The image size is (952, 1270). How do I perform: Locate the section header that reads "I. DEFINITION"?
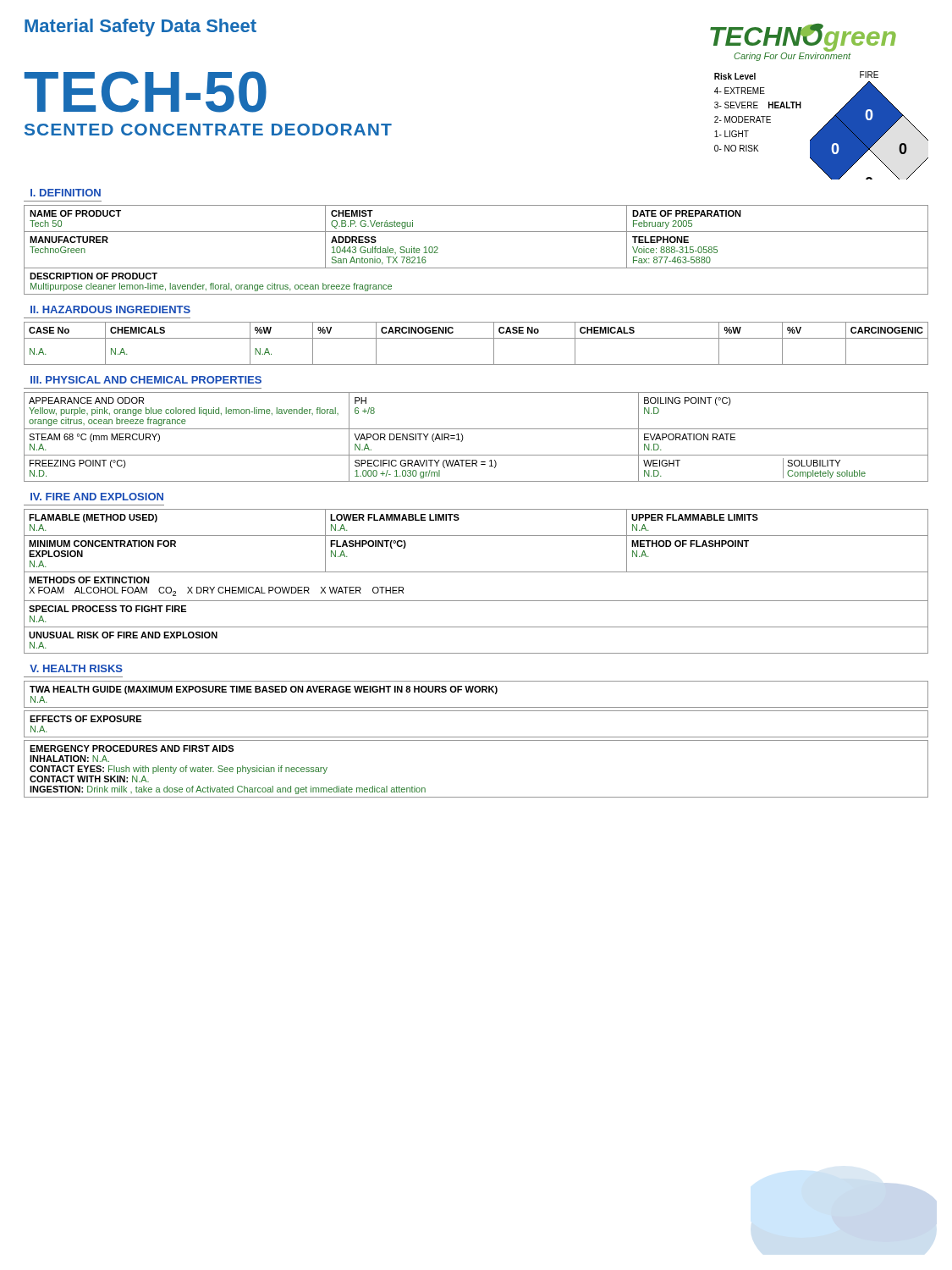(x=62, y=193)
